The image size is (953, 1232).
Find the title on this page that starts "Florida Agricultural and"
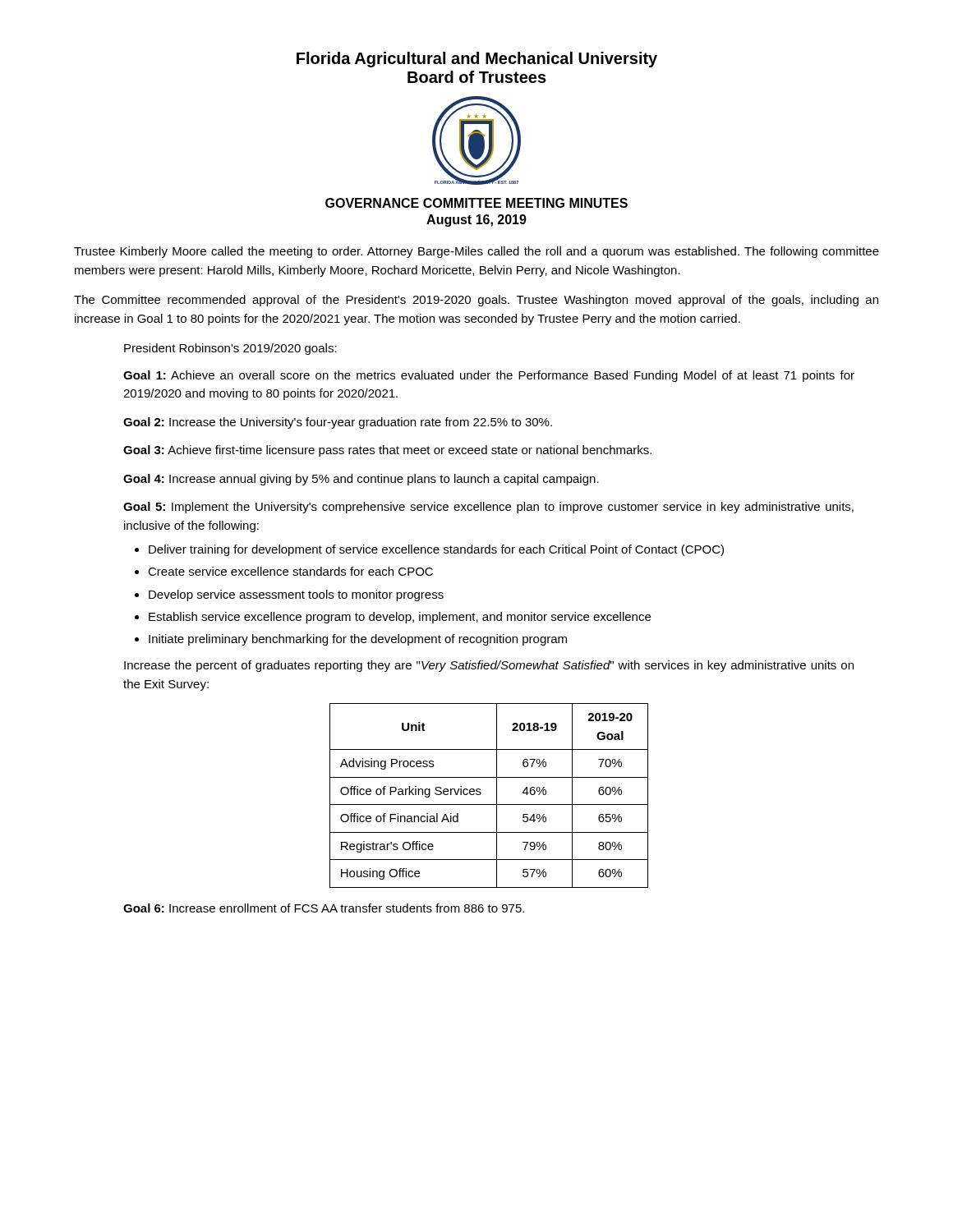point(476,68)
